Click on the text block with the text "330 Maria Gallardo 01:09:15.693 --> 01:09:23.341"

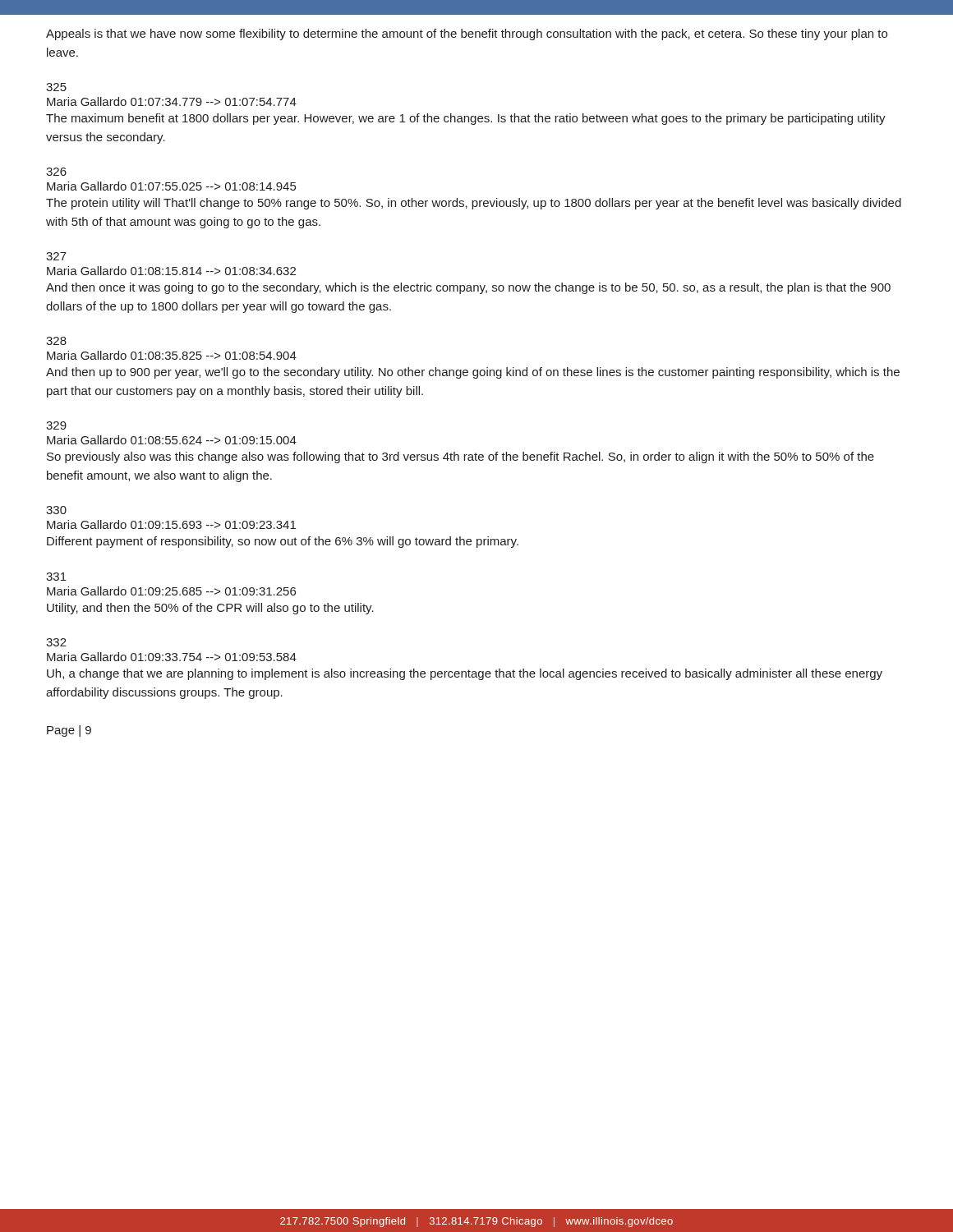(x=476, y=527)
